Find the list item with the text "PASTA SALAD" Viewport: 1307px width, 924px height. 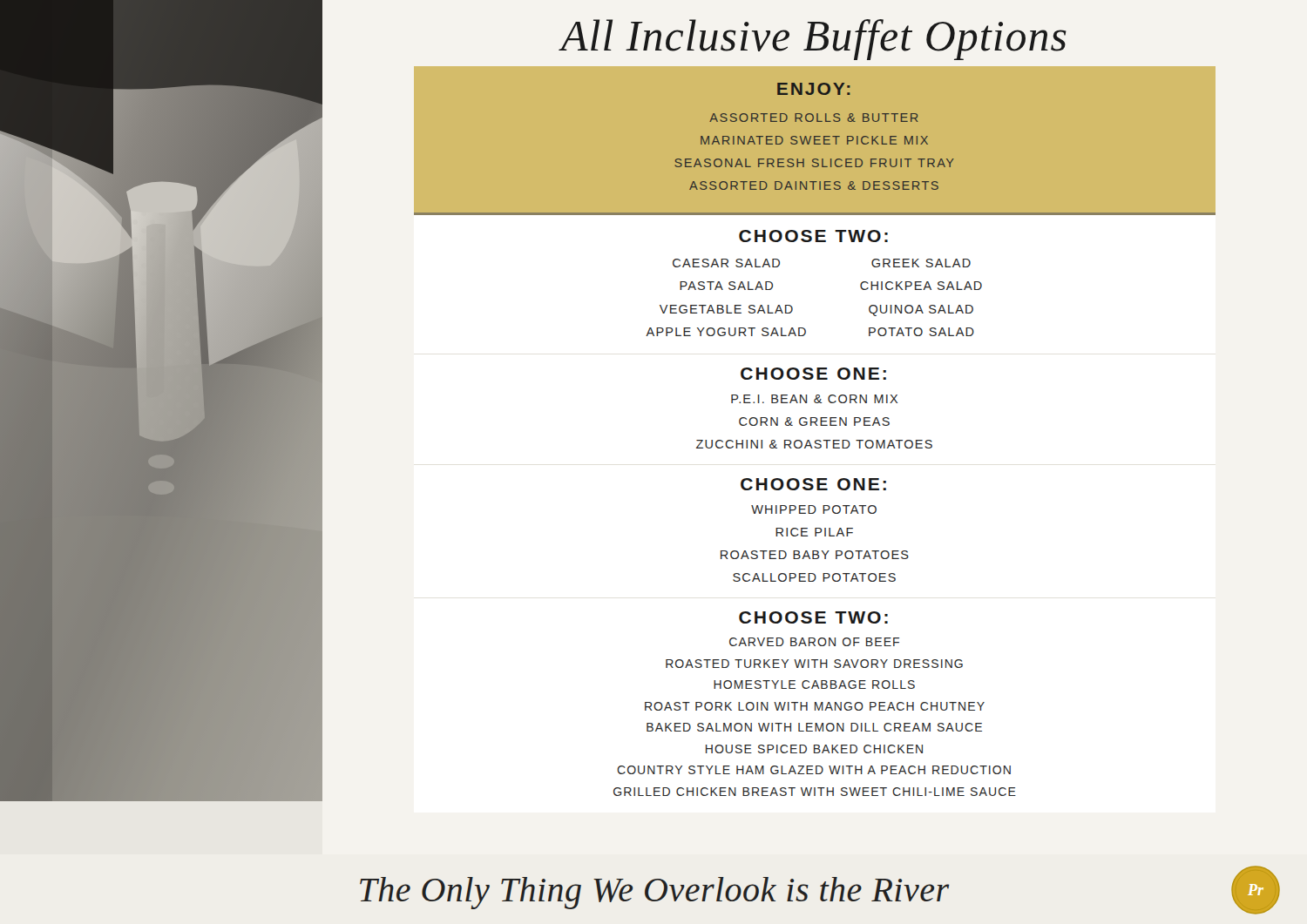(x=727, y=286)
